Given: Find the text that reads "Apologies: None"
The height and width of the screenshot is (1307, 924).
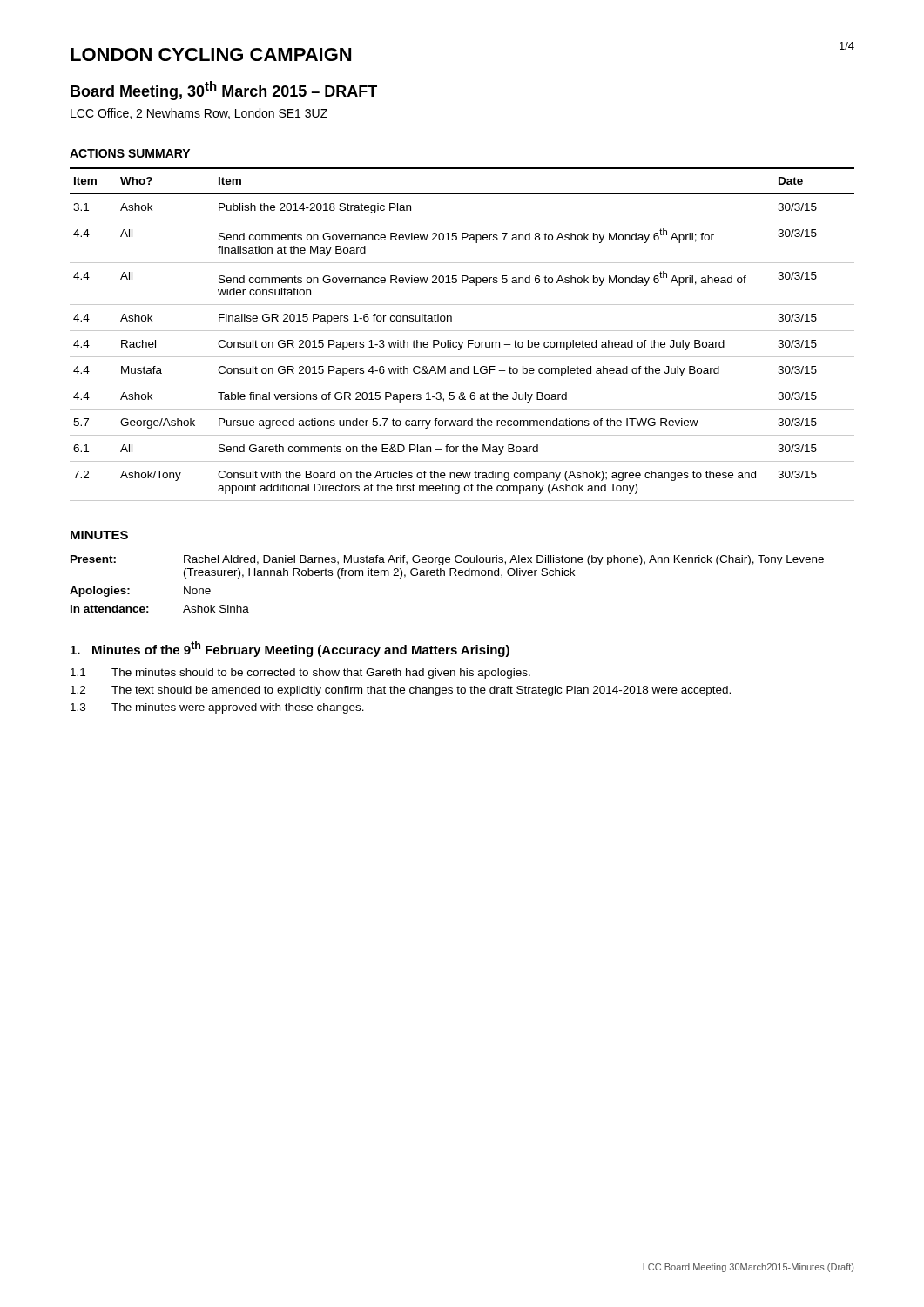Looking at the screenshot, I should [x=98, y=591].
